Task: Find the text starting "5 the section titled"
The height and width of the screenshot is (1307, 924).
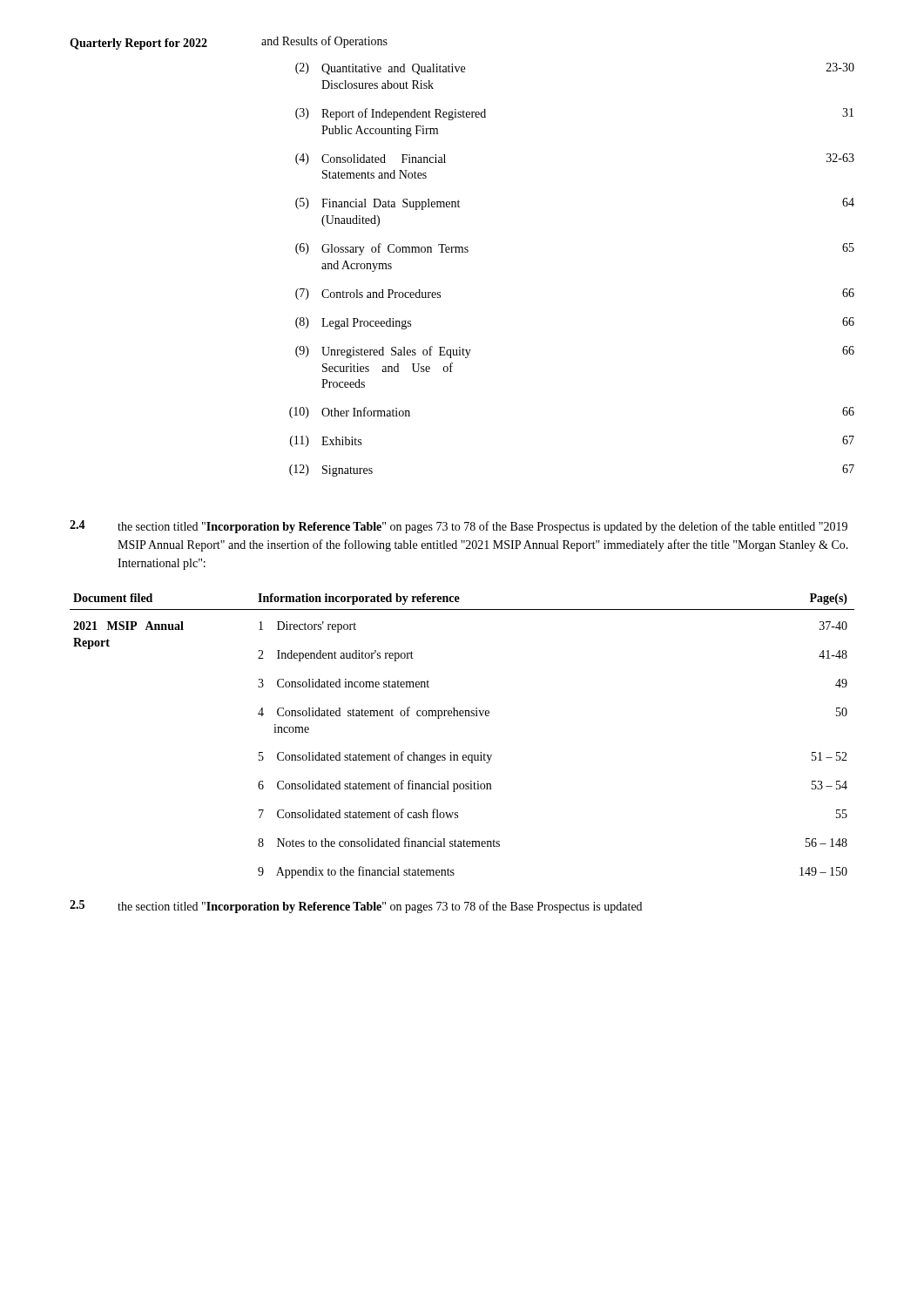Action: coord(462,907)
